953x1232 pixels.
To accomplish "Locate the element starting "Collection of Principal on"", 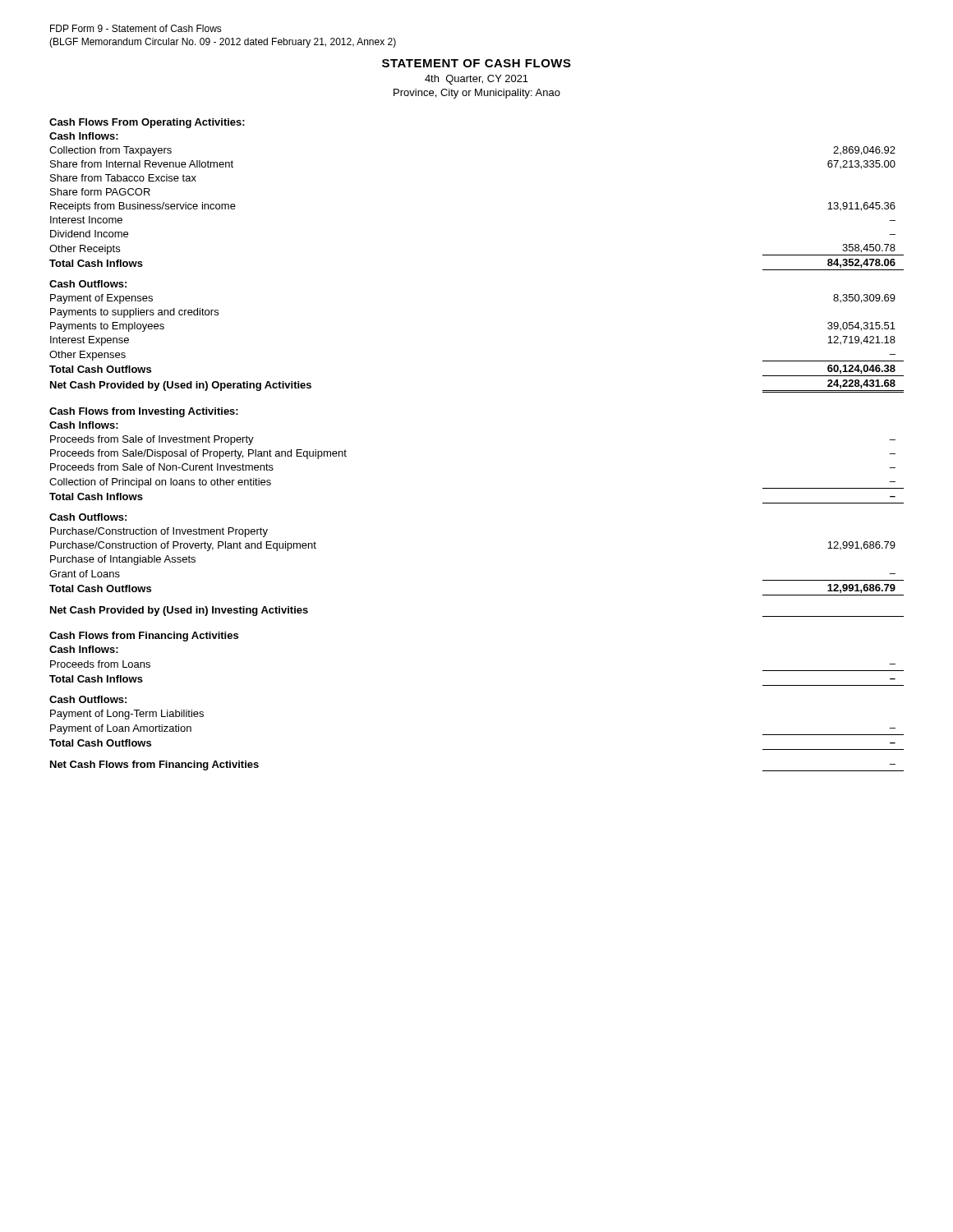I will (157, 483).
